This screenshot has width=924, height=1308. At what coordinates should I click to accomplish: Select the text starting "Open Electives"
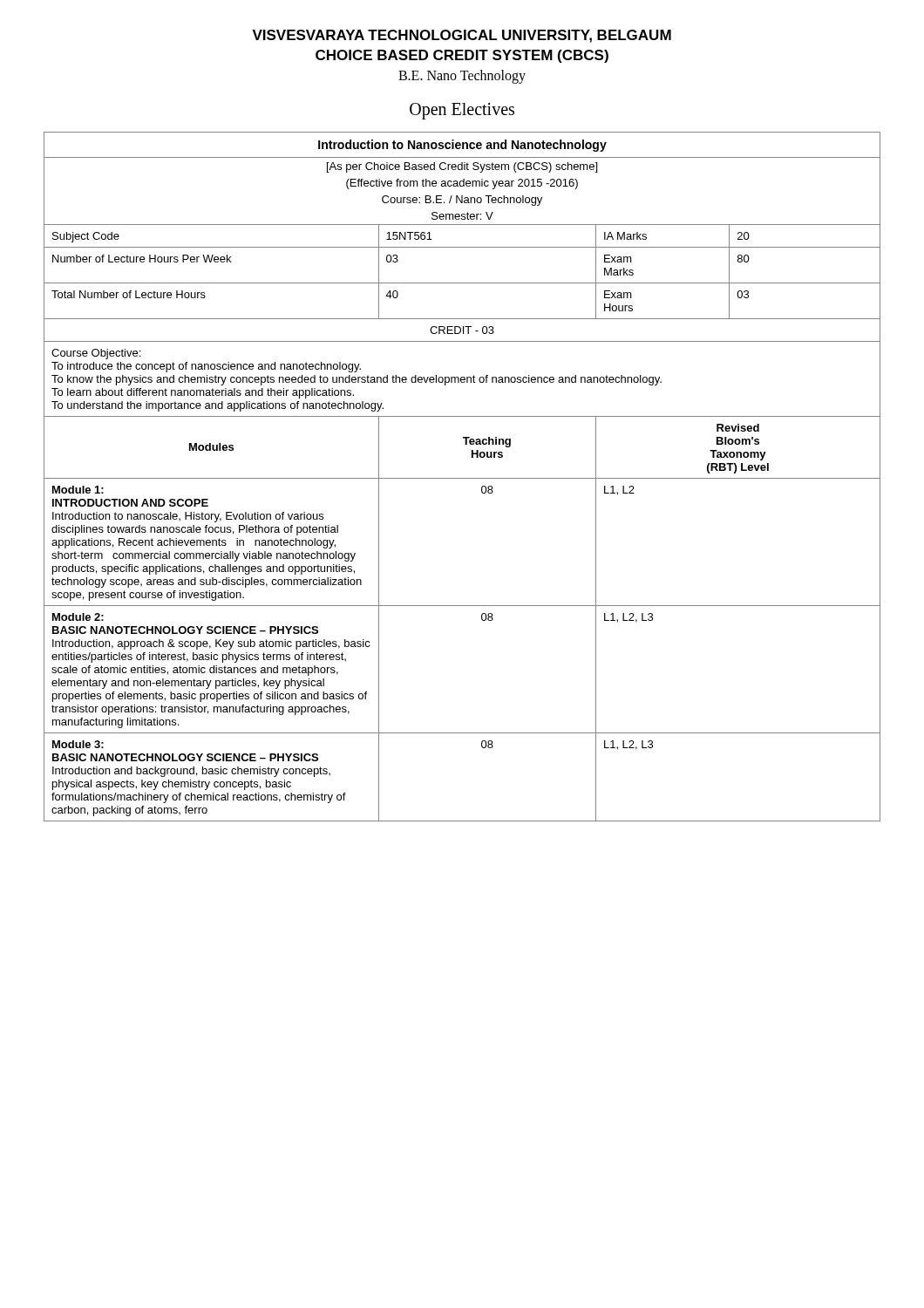pyautogui.click(x=462, y=109)
